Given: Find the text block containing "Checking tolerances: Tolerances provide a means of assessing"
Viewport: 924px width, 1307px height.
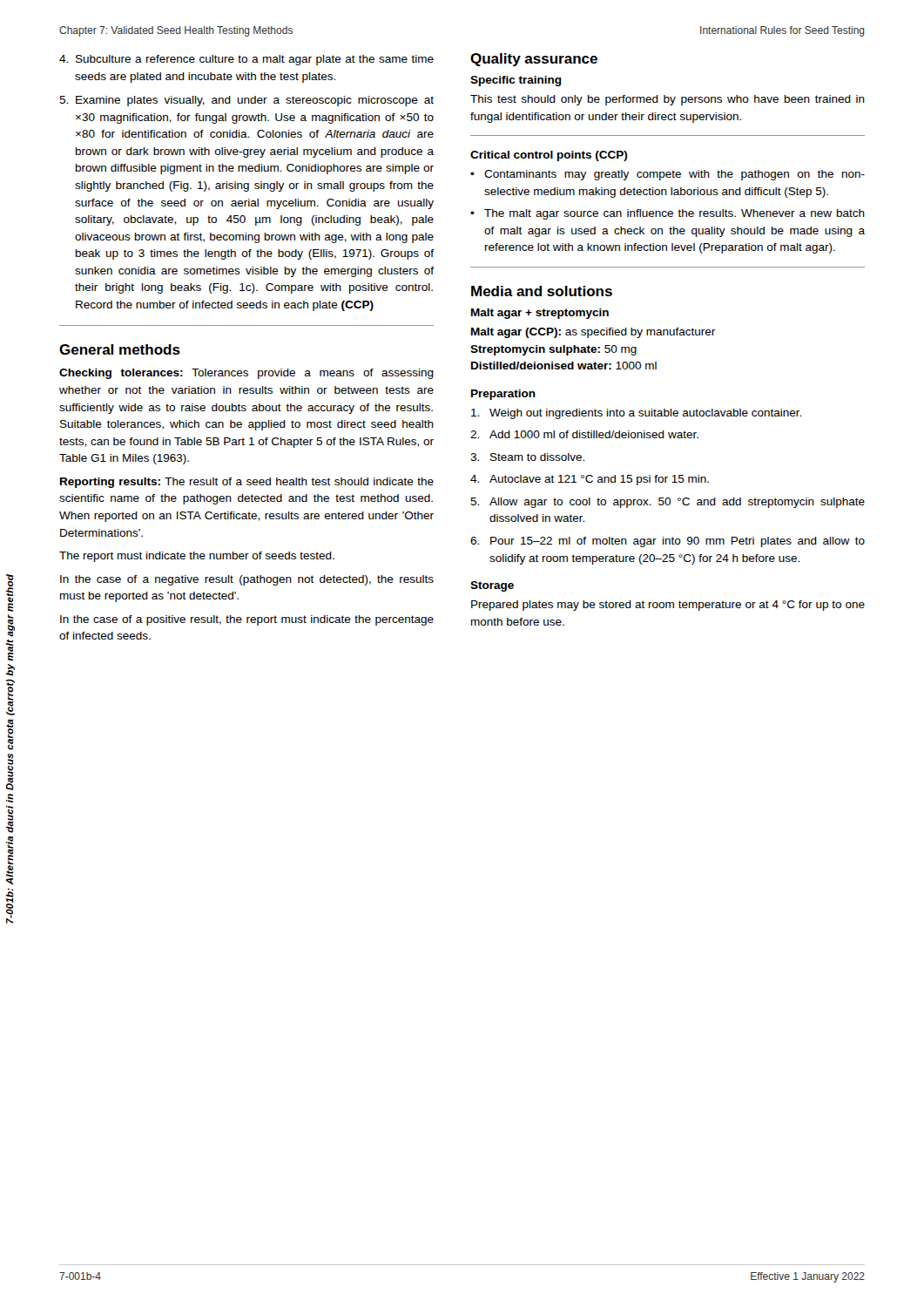Looking at the screenshot, I should (x=246, y=416).
